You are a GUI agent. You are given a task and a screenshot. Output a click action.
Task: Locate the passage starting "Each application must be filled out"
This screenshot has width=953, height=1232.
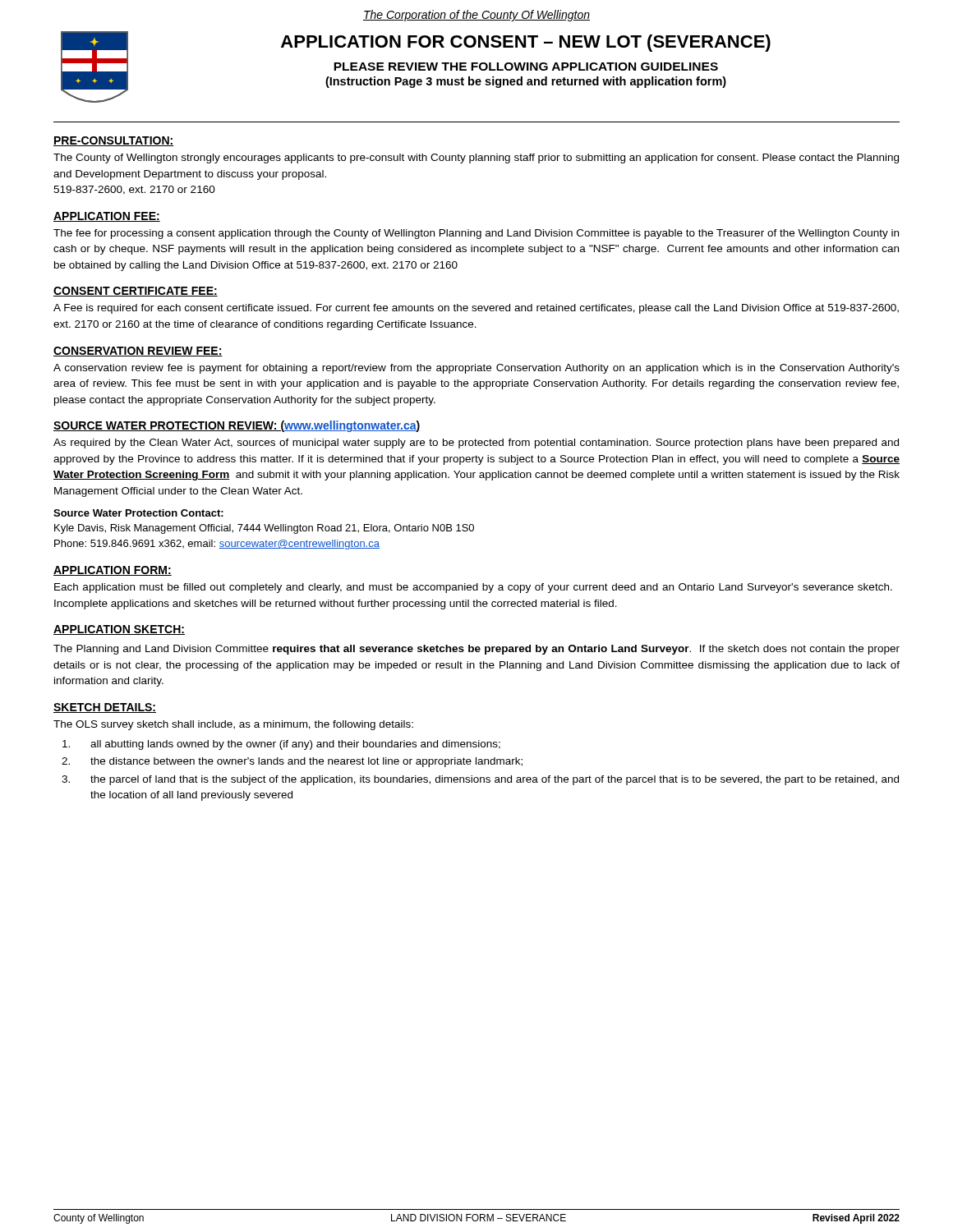pos(476,595)
